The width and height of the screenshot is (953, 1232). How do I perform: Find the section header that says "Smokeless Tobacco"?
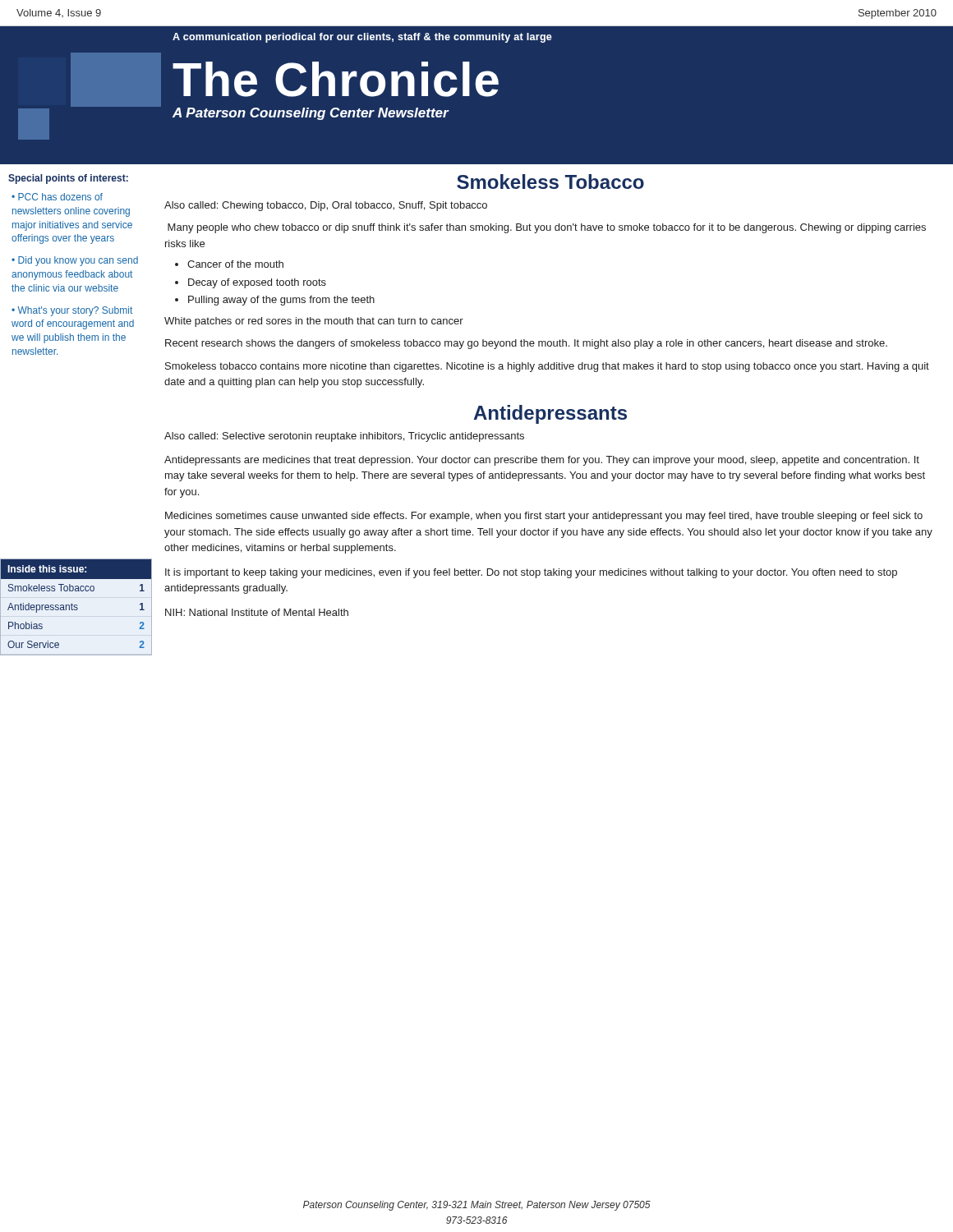(550, 182)
